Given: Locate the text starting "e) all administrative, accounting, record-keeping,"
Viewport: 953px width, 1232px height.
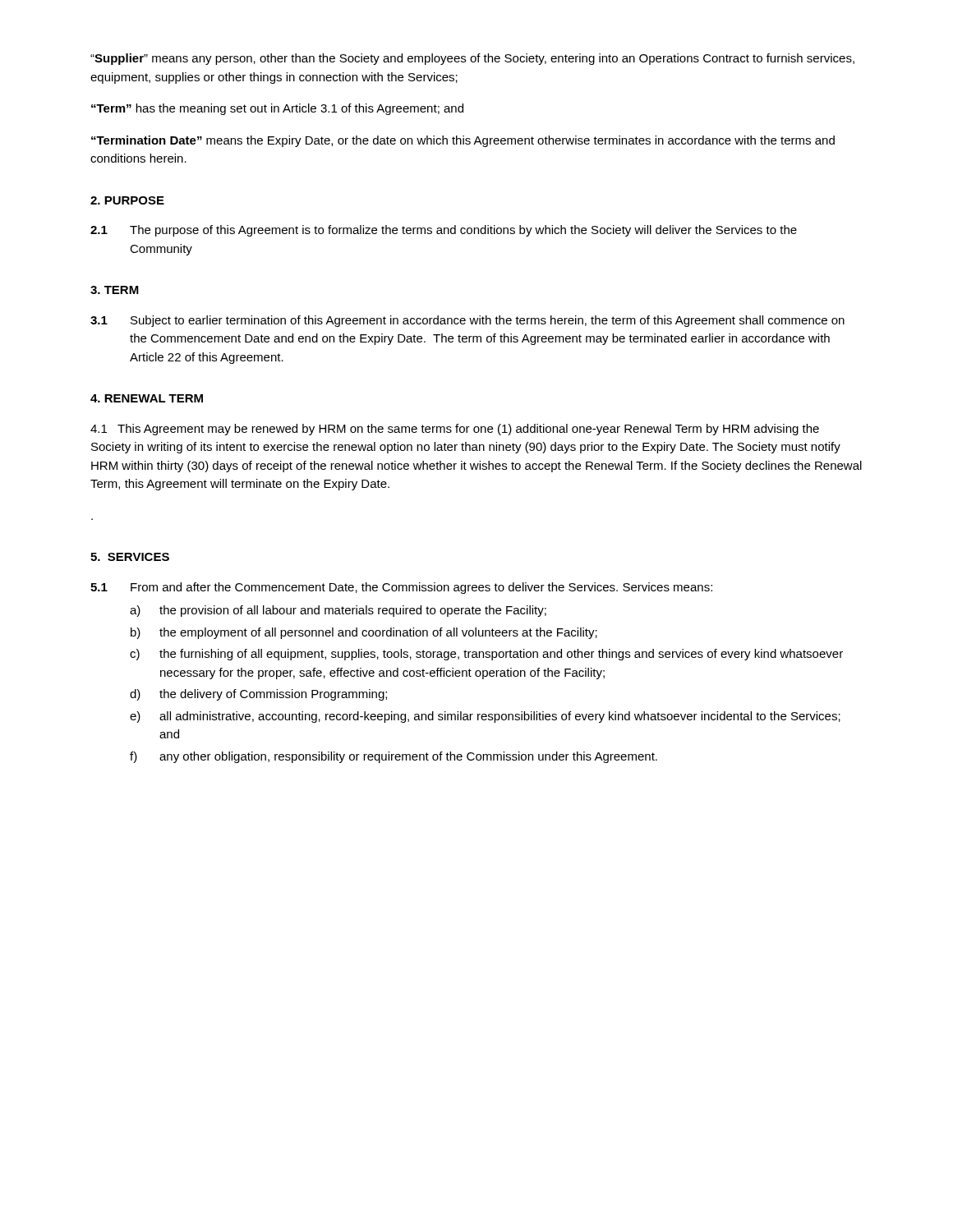Looking at the screenshot, I should pos(496,725).
